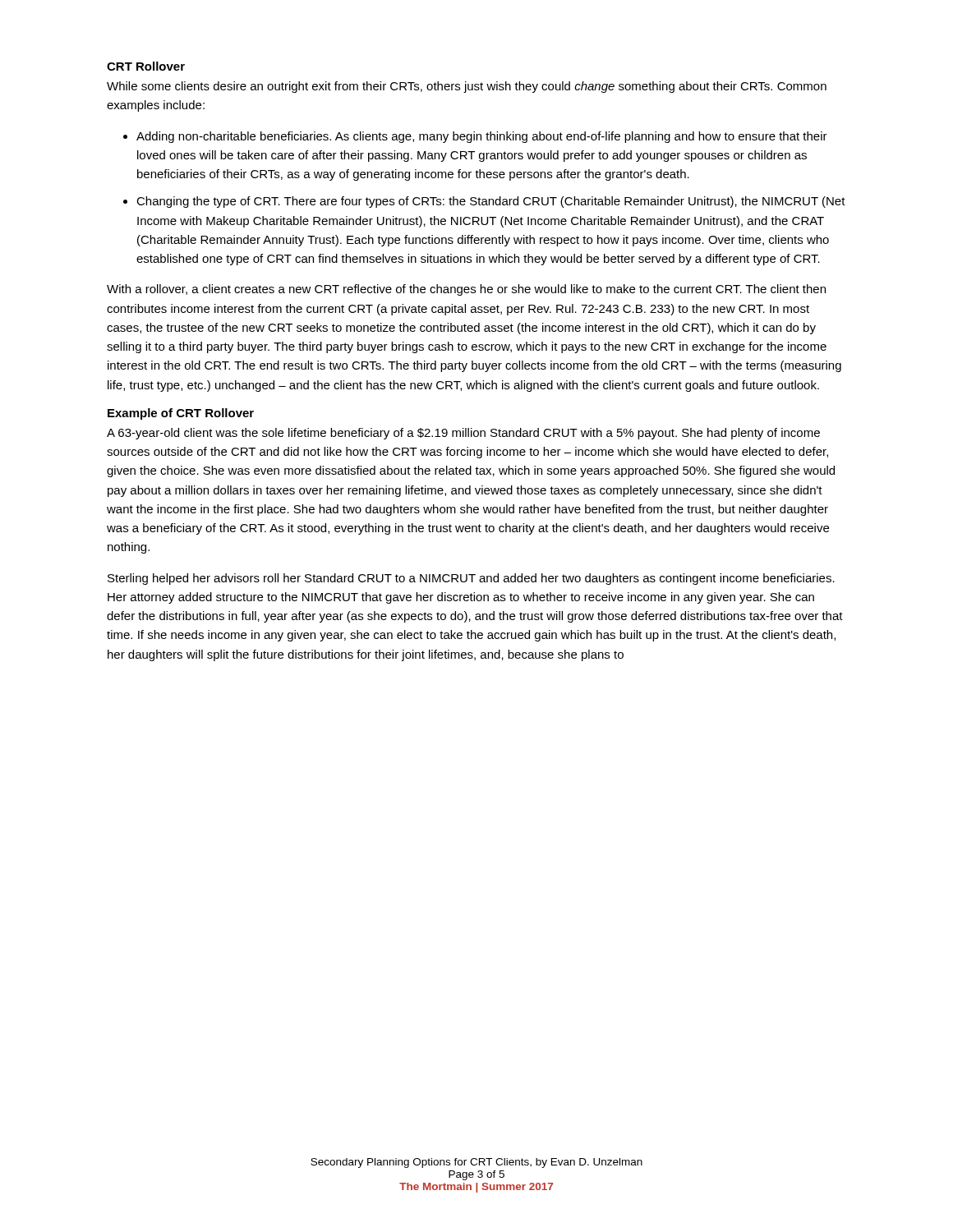The height and width of the screenshot is (1232, 953).
Task: Click on the text block that says "Sterling helped her advisors roll her"
Action: 475,616
